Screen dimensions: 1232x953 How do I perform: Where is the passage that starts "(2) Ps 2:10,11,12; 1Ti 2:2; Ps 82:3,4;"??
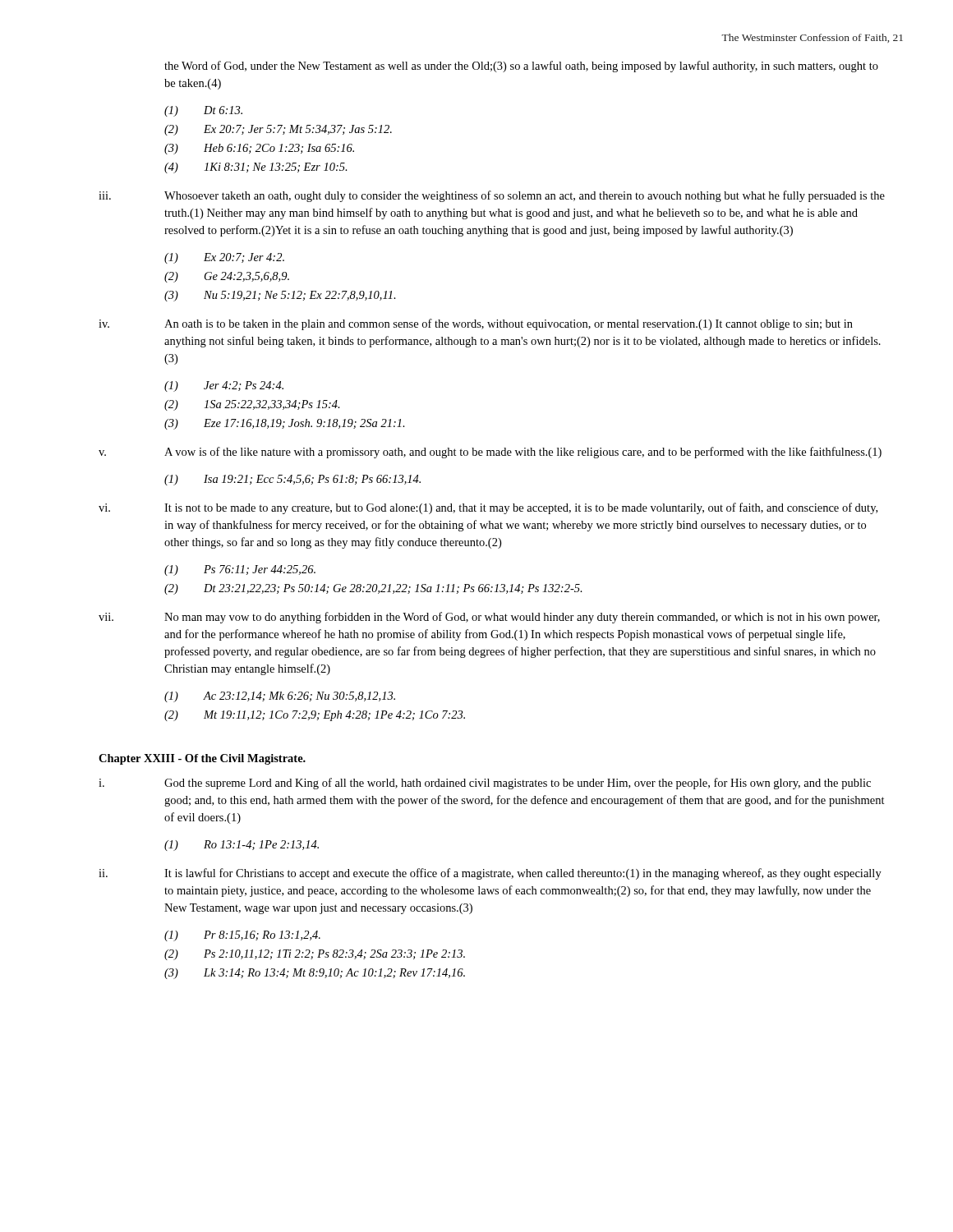pos(315,954)
